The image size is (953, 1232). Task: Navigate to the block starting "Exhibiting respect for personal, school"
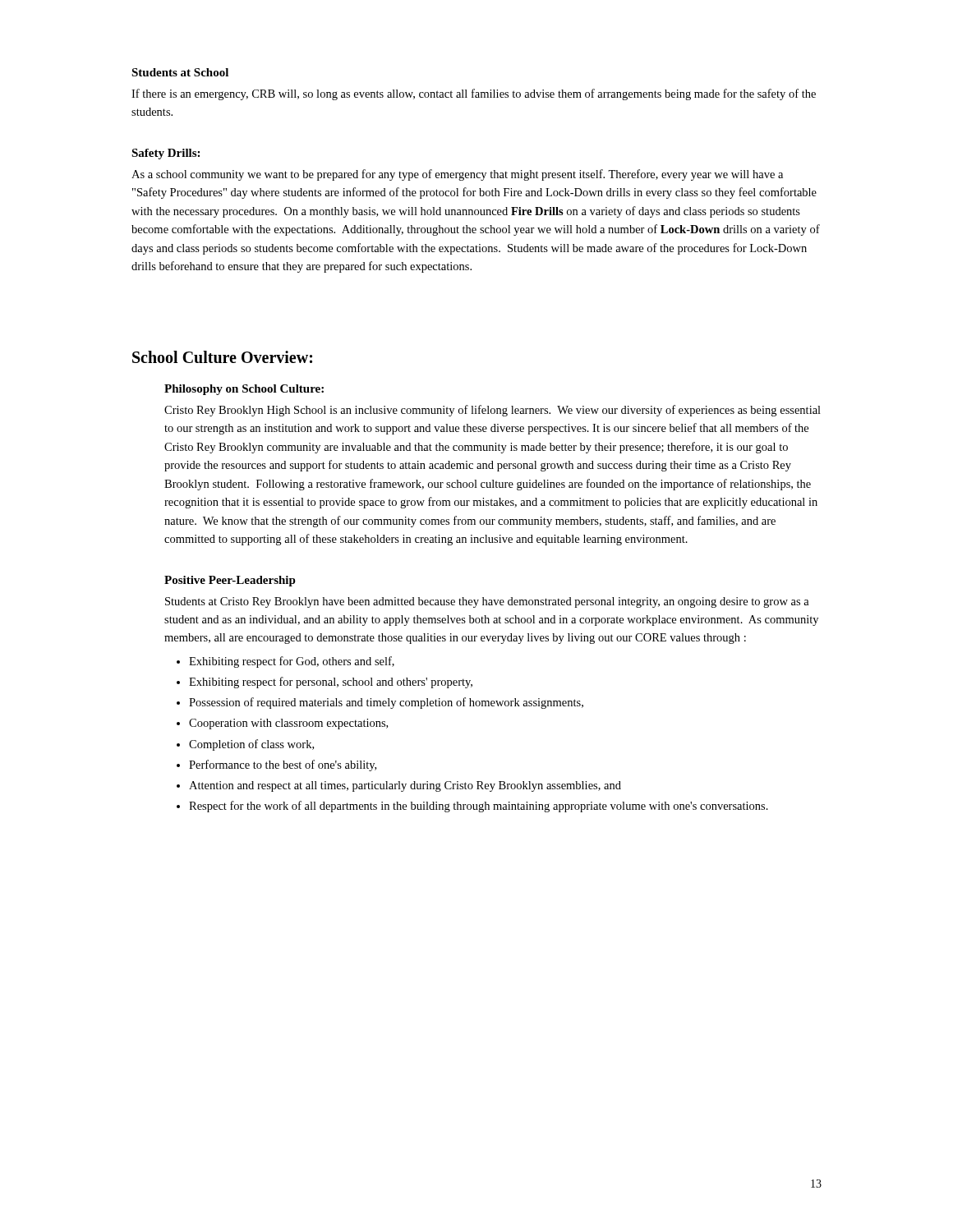pos(331,682)
